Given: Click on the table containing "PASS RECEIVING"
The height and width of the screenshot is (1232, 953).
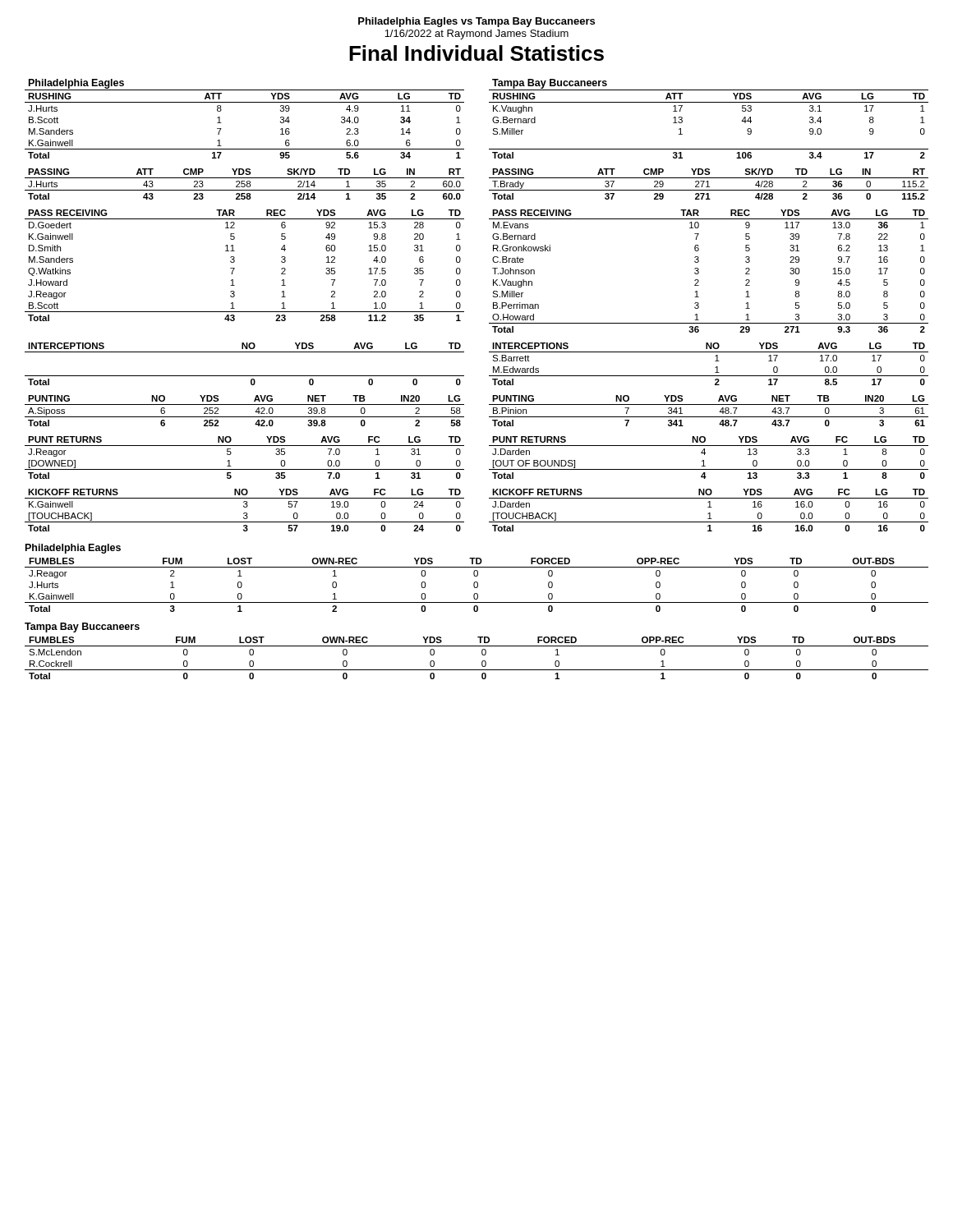Looking at the screenshot, I should (476, 271).
